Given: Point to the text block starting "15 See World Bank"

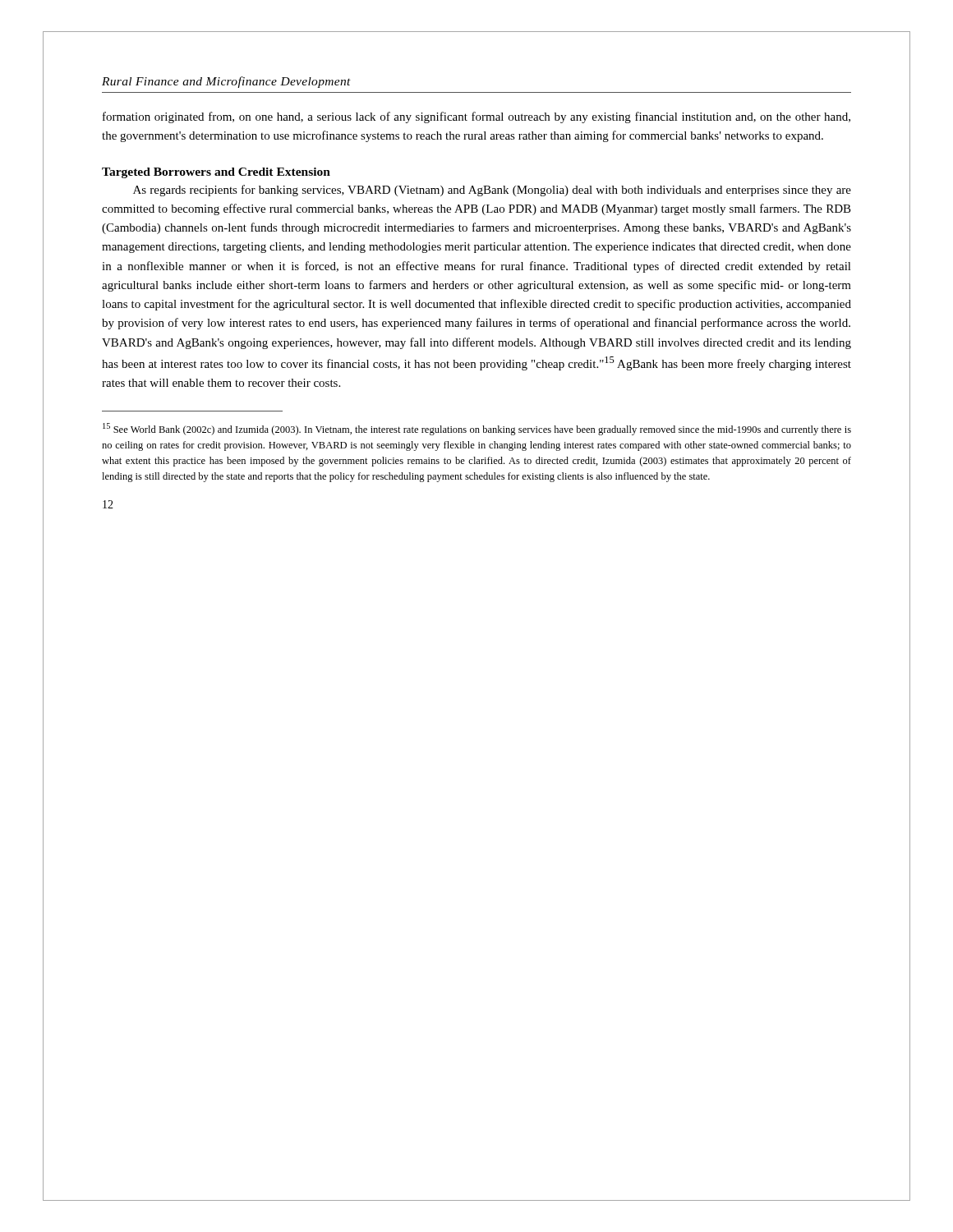Looking at the screenshot, I should (x=476, y=452).
